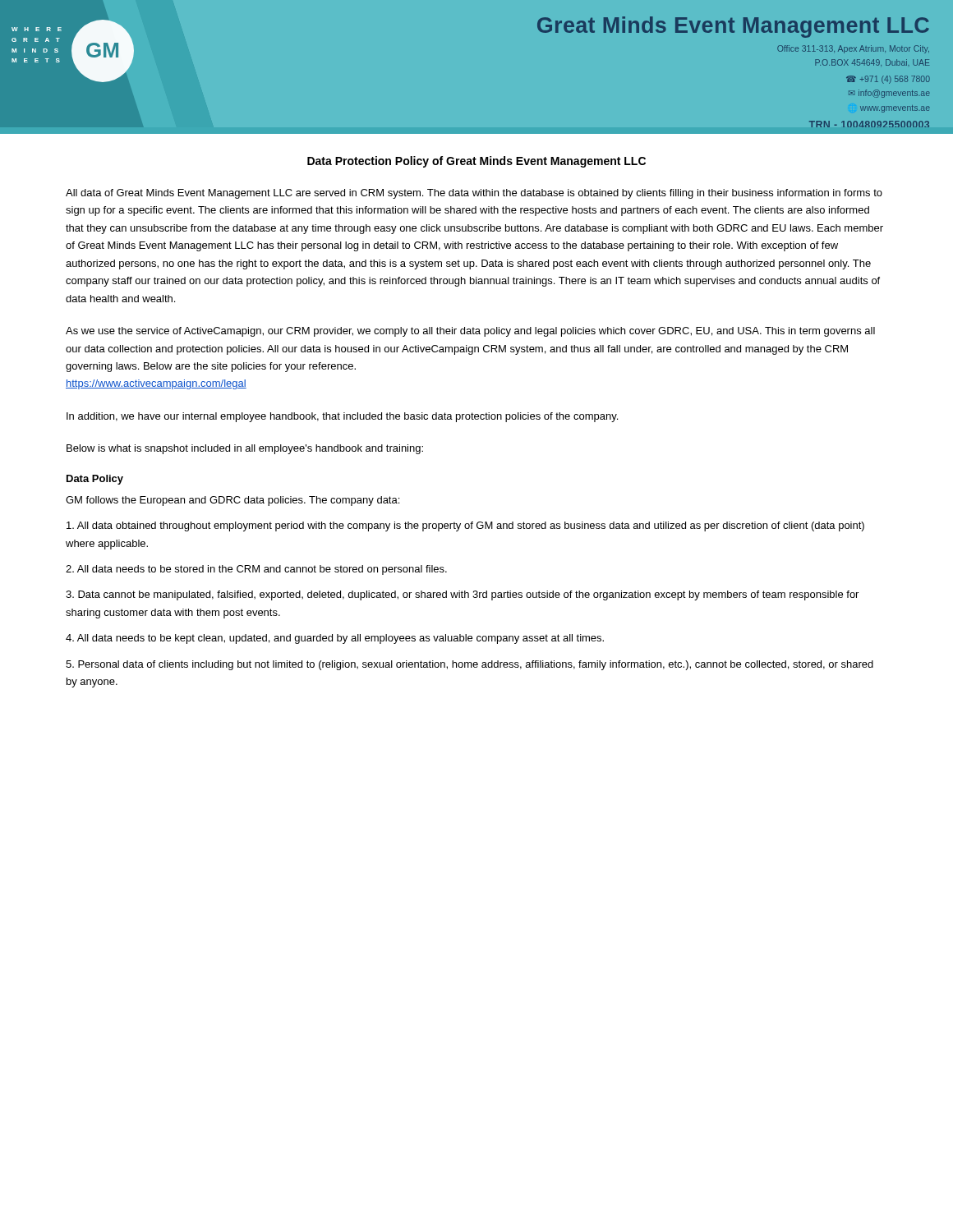Click on the section header that says "Data Policy"

coord(95,478)
